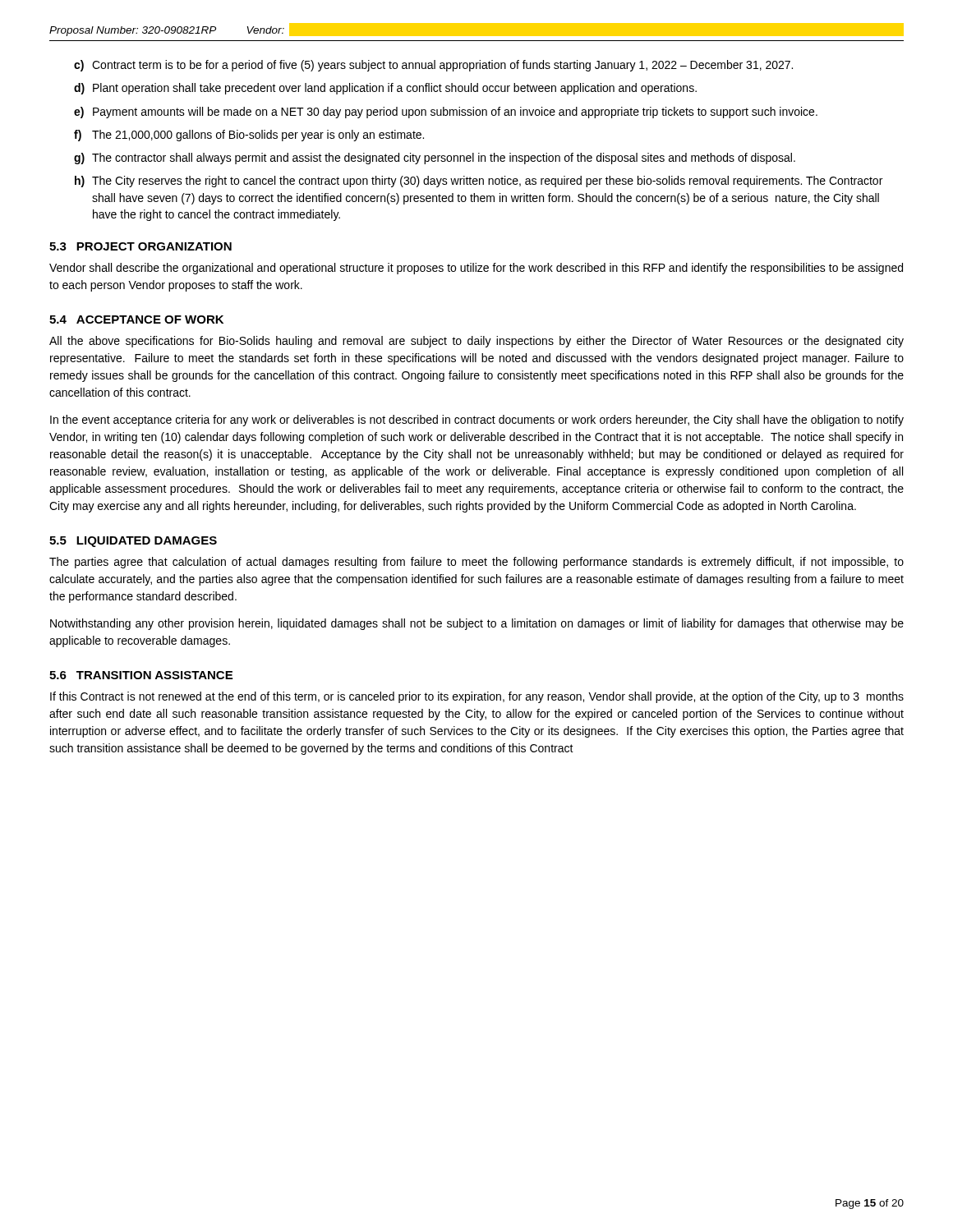Screen dimensions: 1232x953
Task: Select the list item that says "d) Plant operation shall take"
Action: click(476, 88)
